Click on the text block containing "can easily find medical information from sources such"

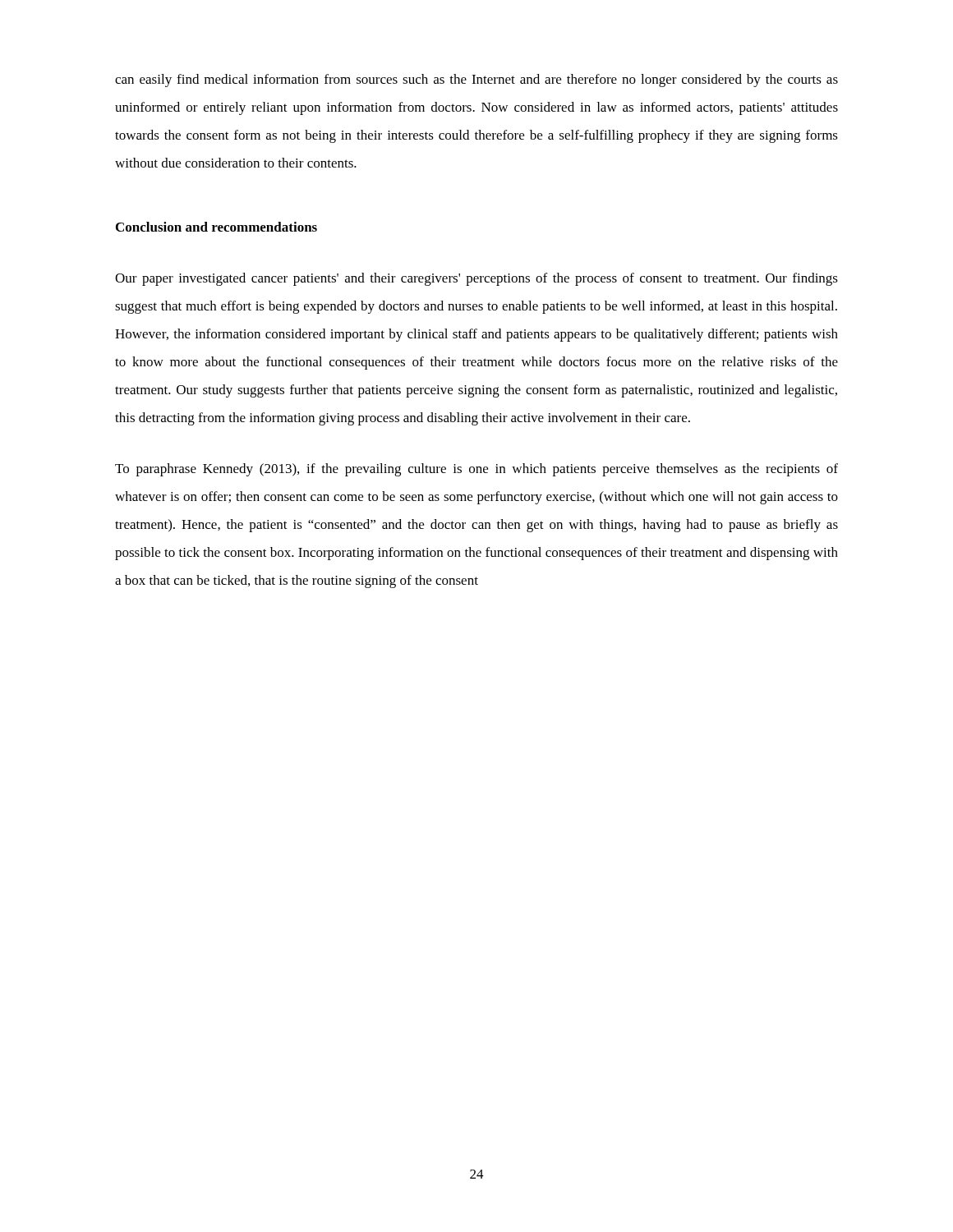coord(476,121)
